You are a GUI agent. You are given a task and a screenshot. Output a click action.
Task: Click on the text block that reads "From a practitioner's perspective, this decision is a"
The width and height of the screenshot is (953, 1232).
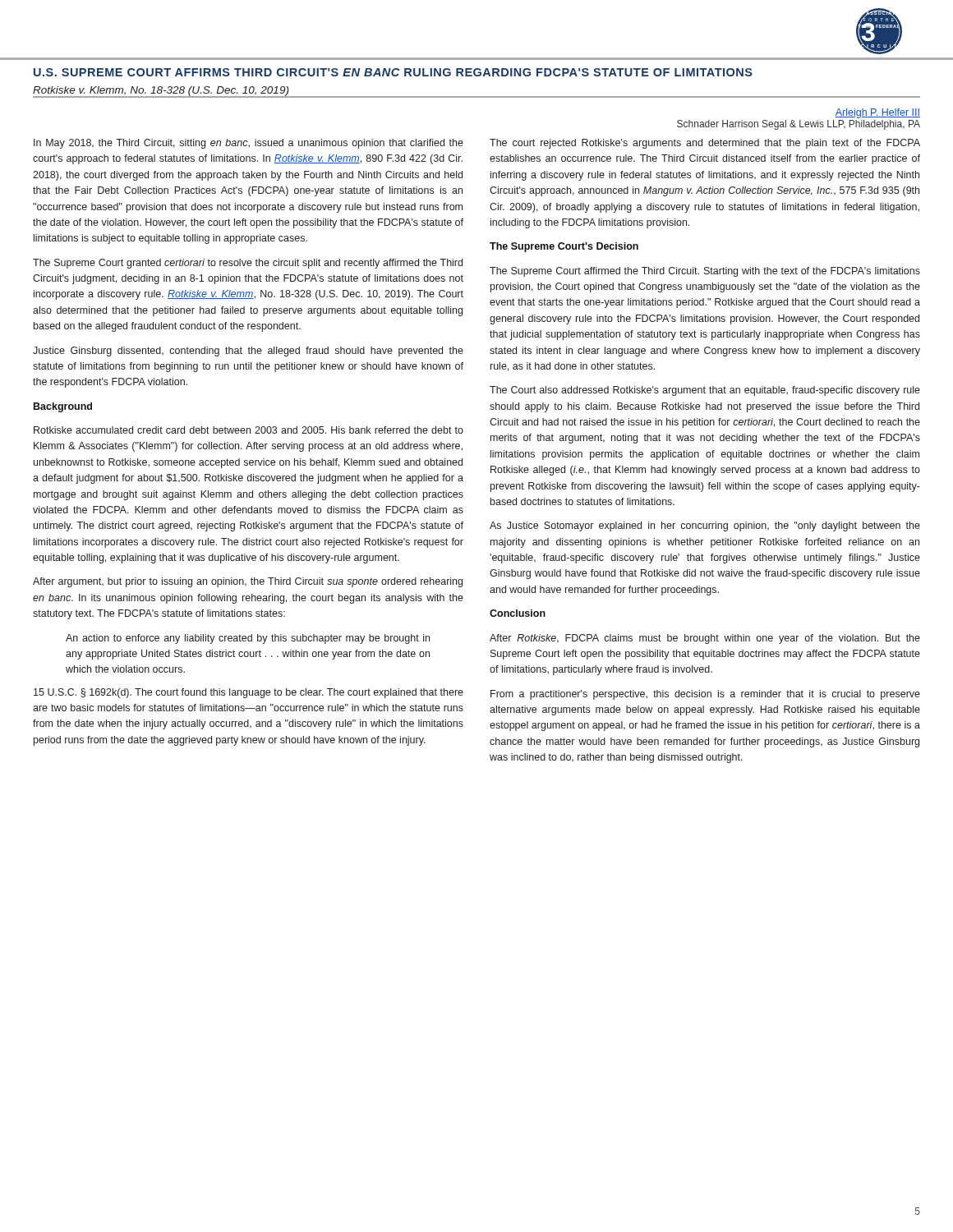[705, 726]
